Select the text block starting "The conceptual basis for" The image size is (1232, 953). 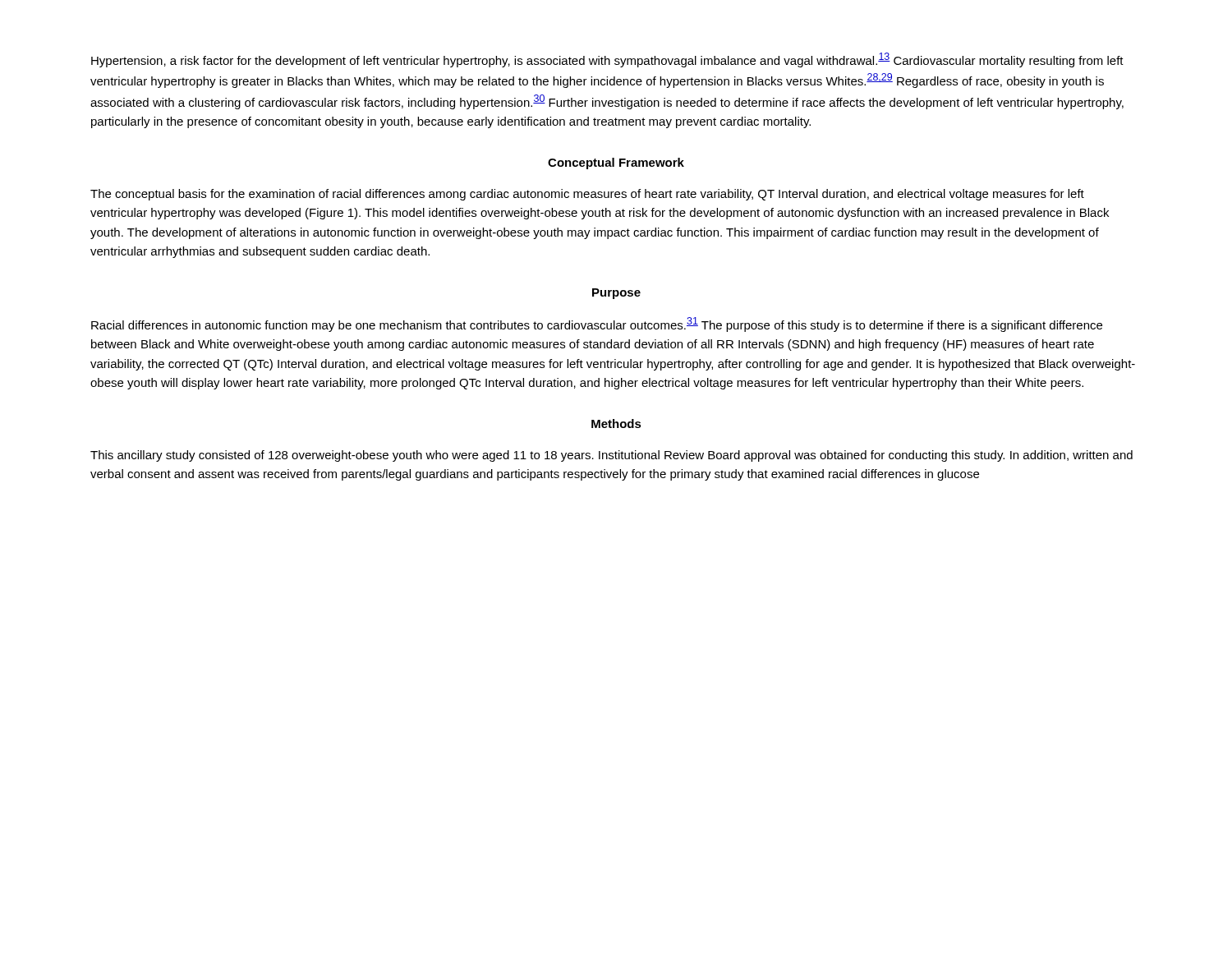(600, 222)
